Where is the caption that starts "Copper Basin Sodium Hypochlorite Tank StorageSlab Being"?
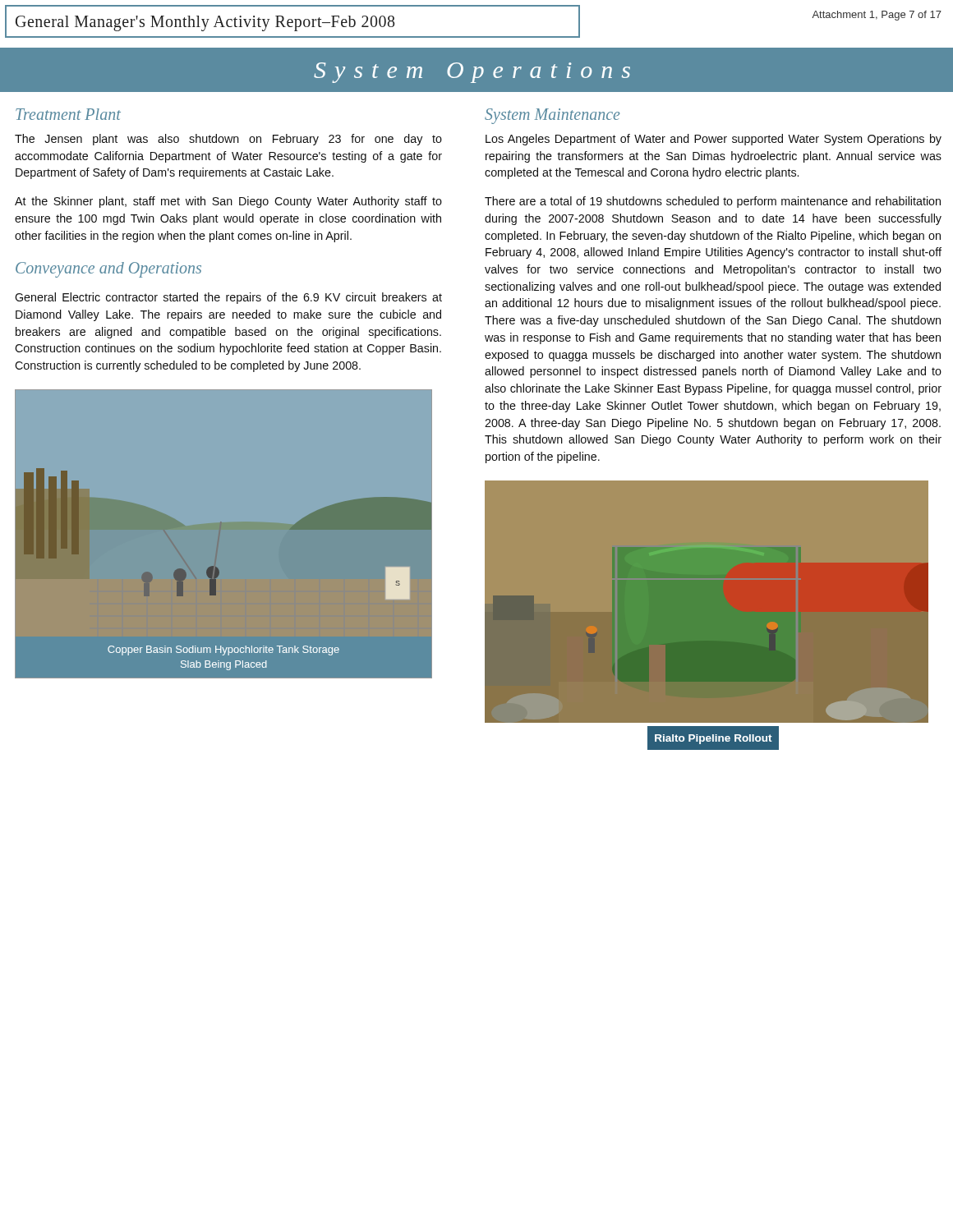 (223, 657)
